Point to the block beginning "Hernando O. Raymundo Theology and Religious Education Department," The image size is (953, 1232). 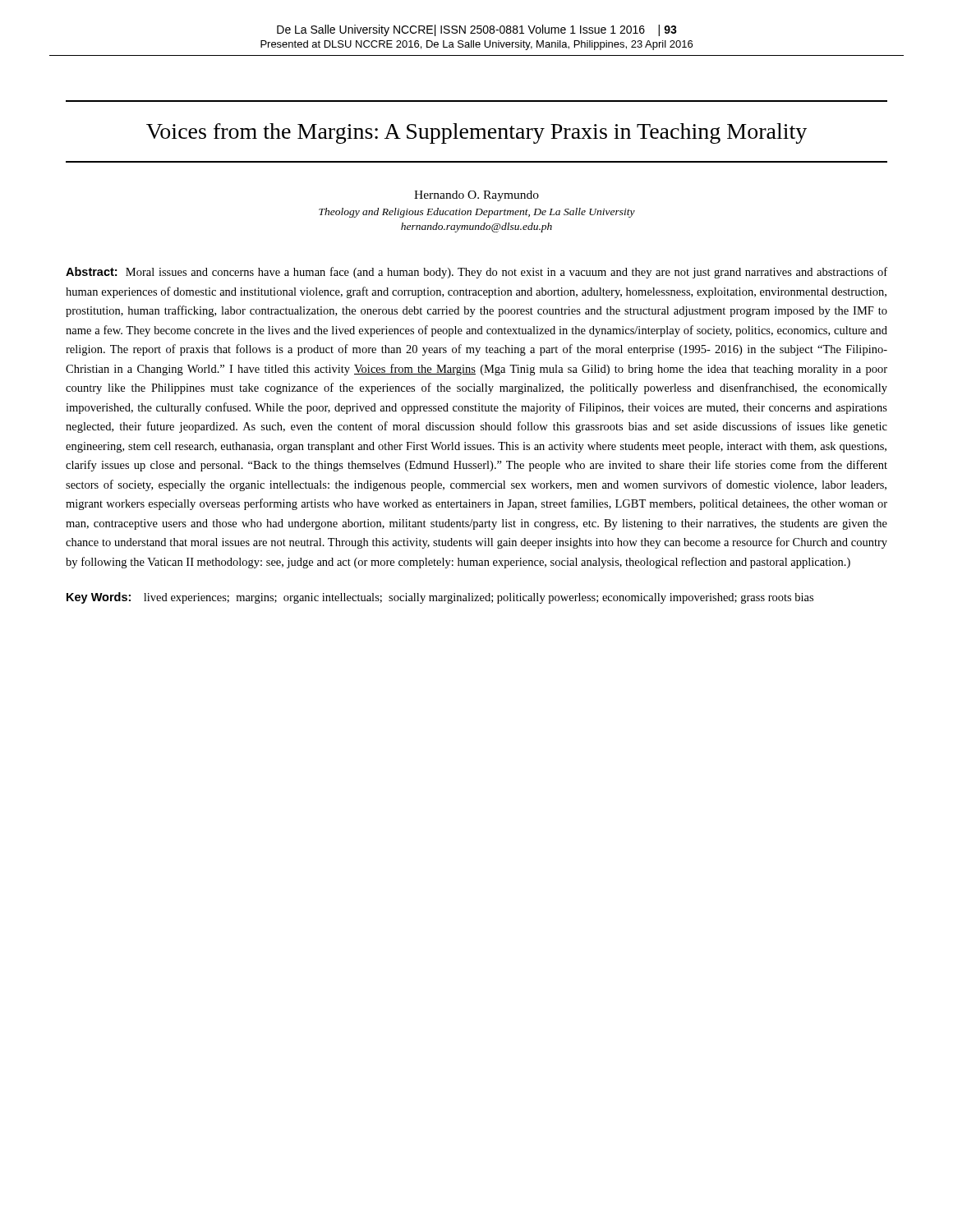[476, 211]
